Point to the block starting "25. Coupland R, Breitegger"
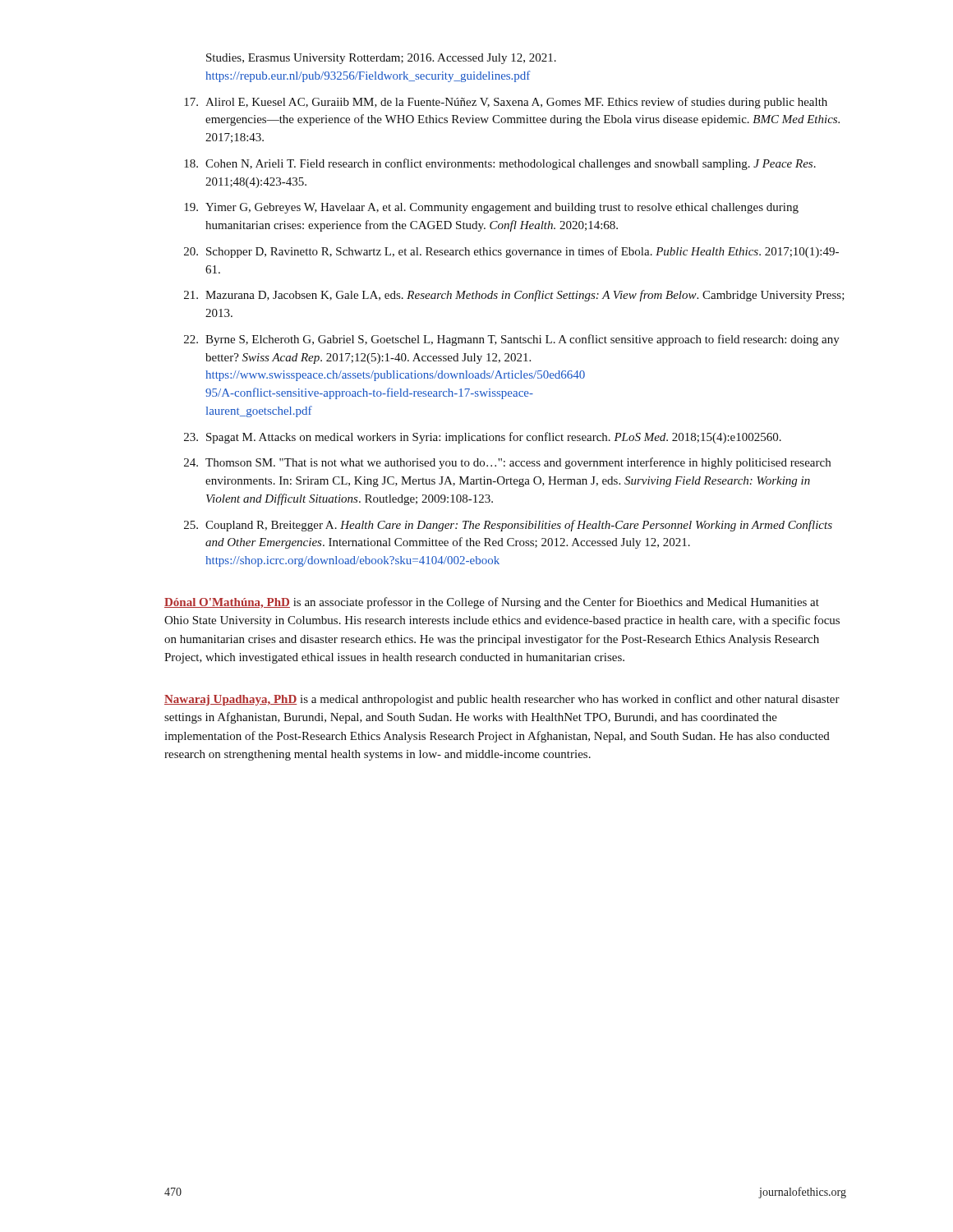This screenshot has height=1232, width=953. click(x=505, y=543)
